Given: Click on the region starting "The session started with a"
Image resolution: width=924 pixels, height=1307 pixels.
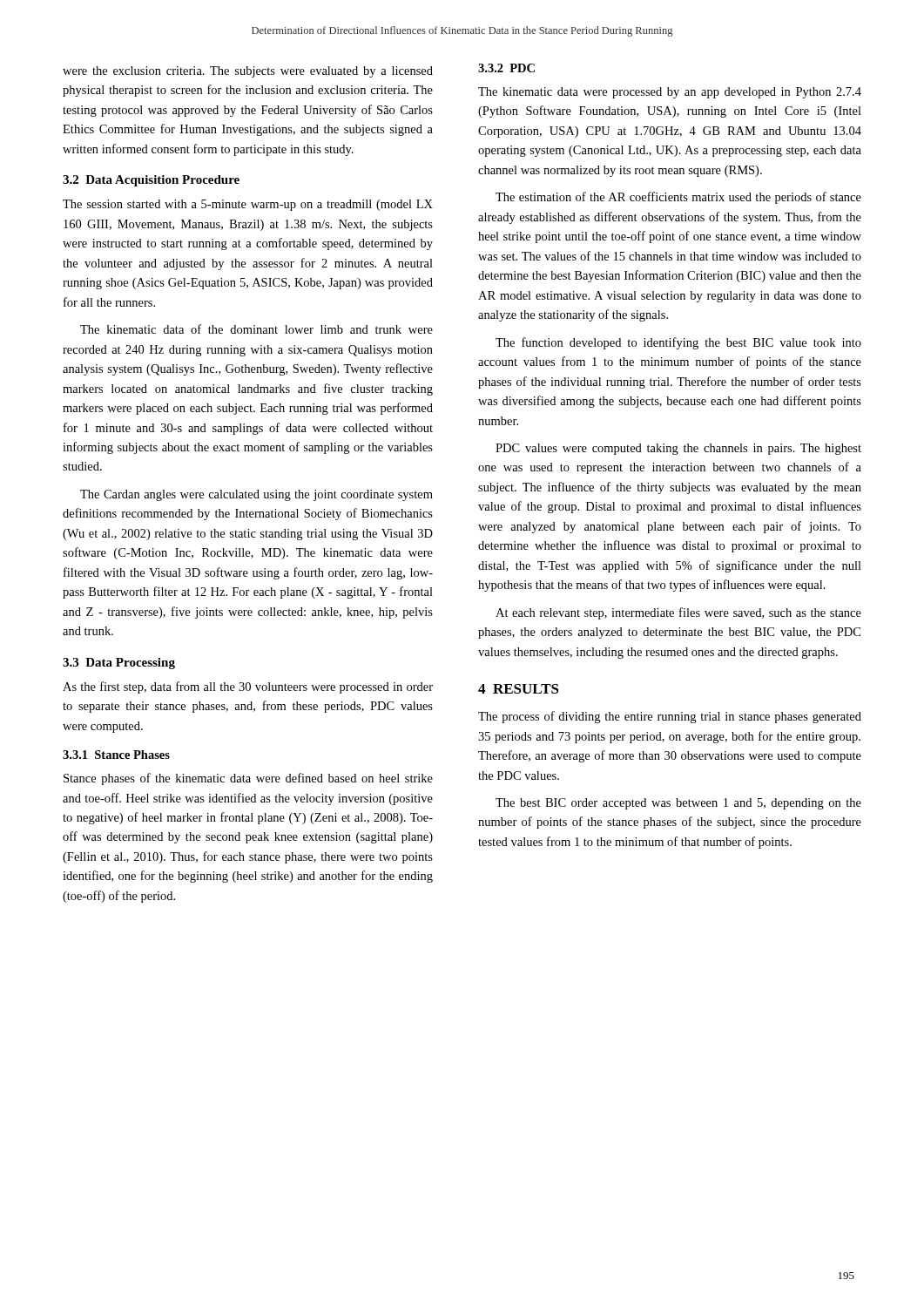Looking at the screenshot, I should point(248,418).
